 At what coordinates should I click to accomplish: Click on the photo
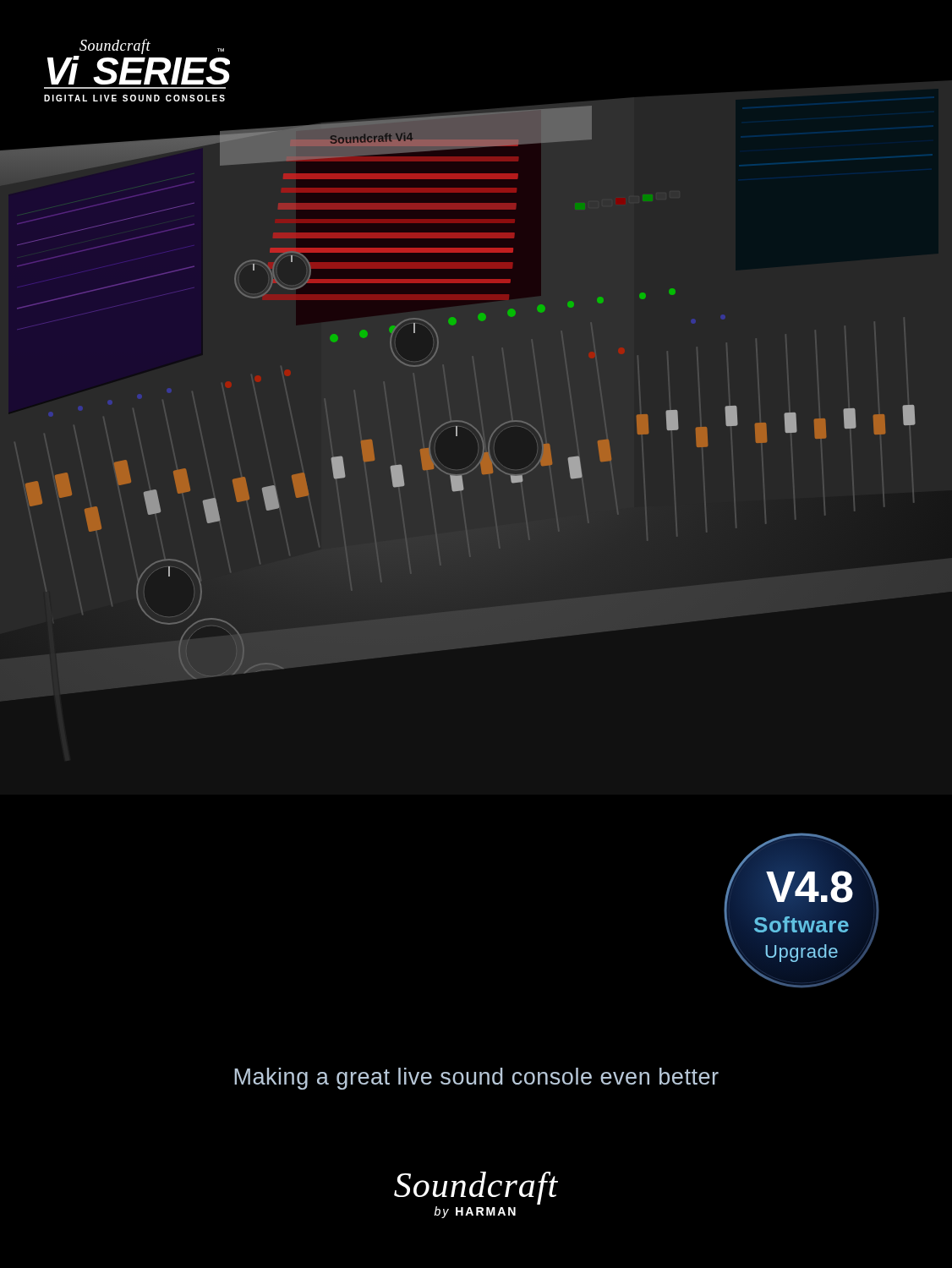(476, 397)
